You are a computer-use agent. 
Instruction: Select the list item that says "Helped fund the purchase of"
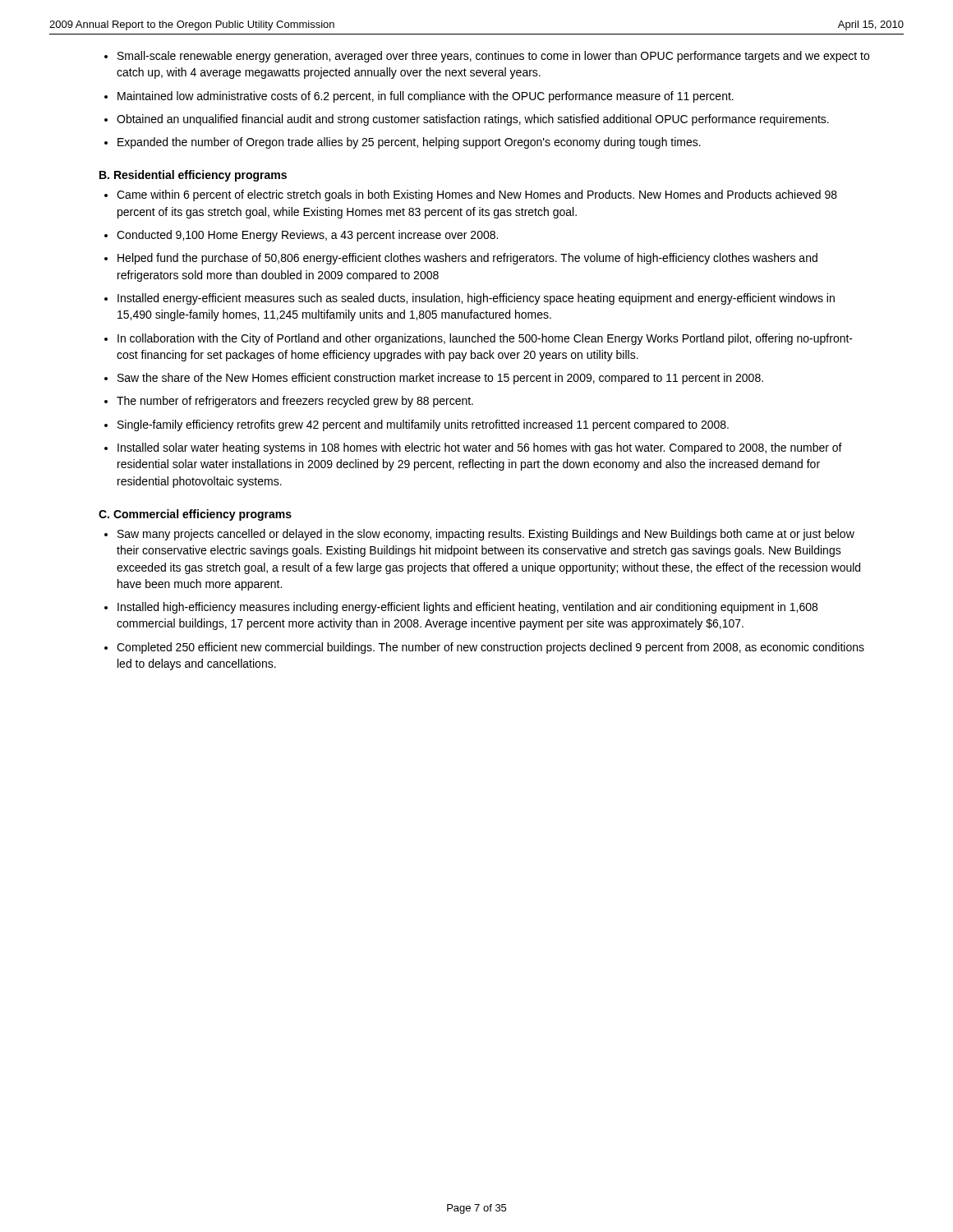467,266
